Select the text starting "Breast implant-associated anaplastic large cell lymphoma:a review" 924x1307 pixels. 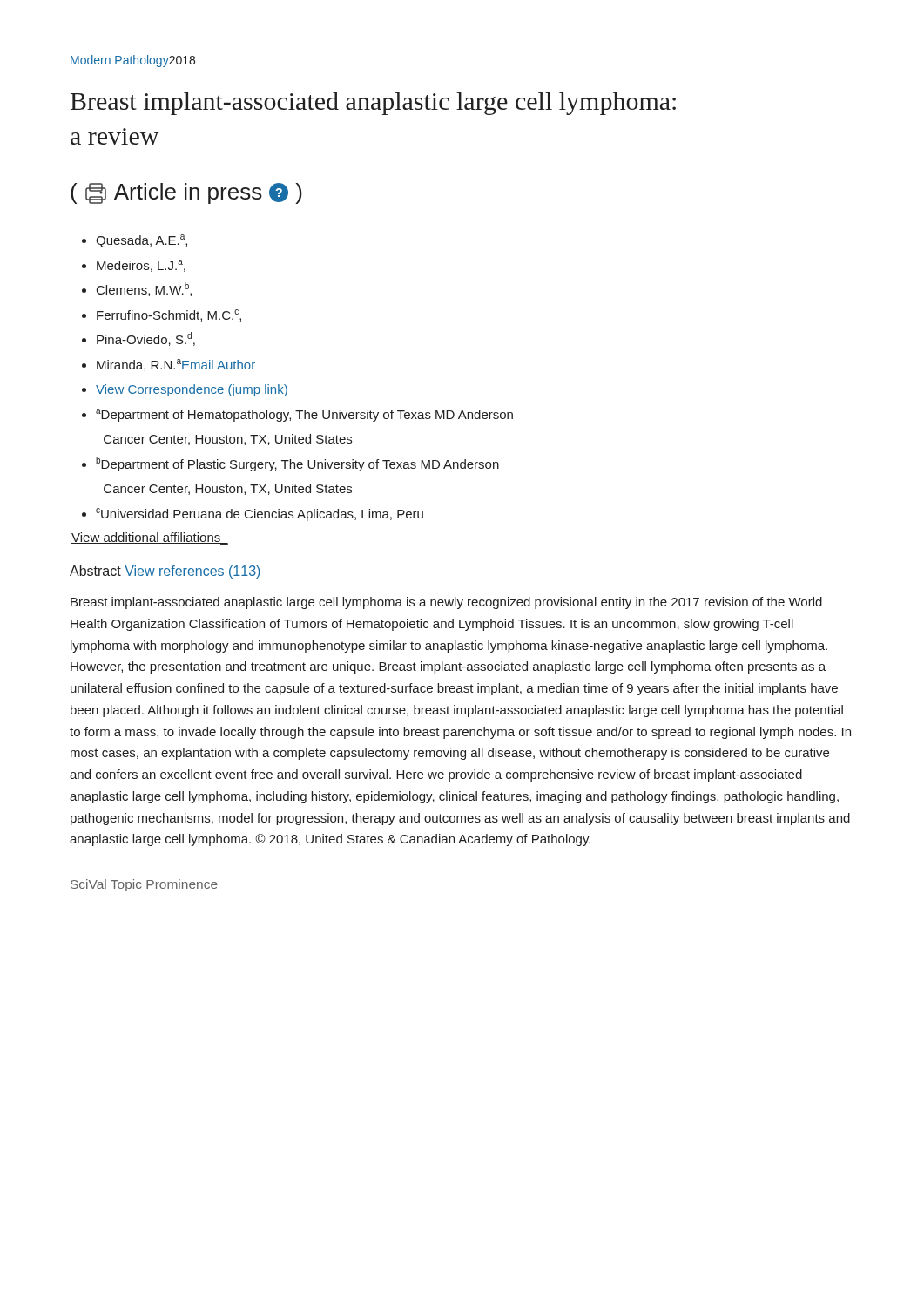374,118
